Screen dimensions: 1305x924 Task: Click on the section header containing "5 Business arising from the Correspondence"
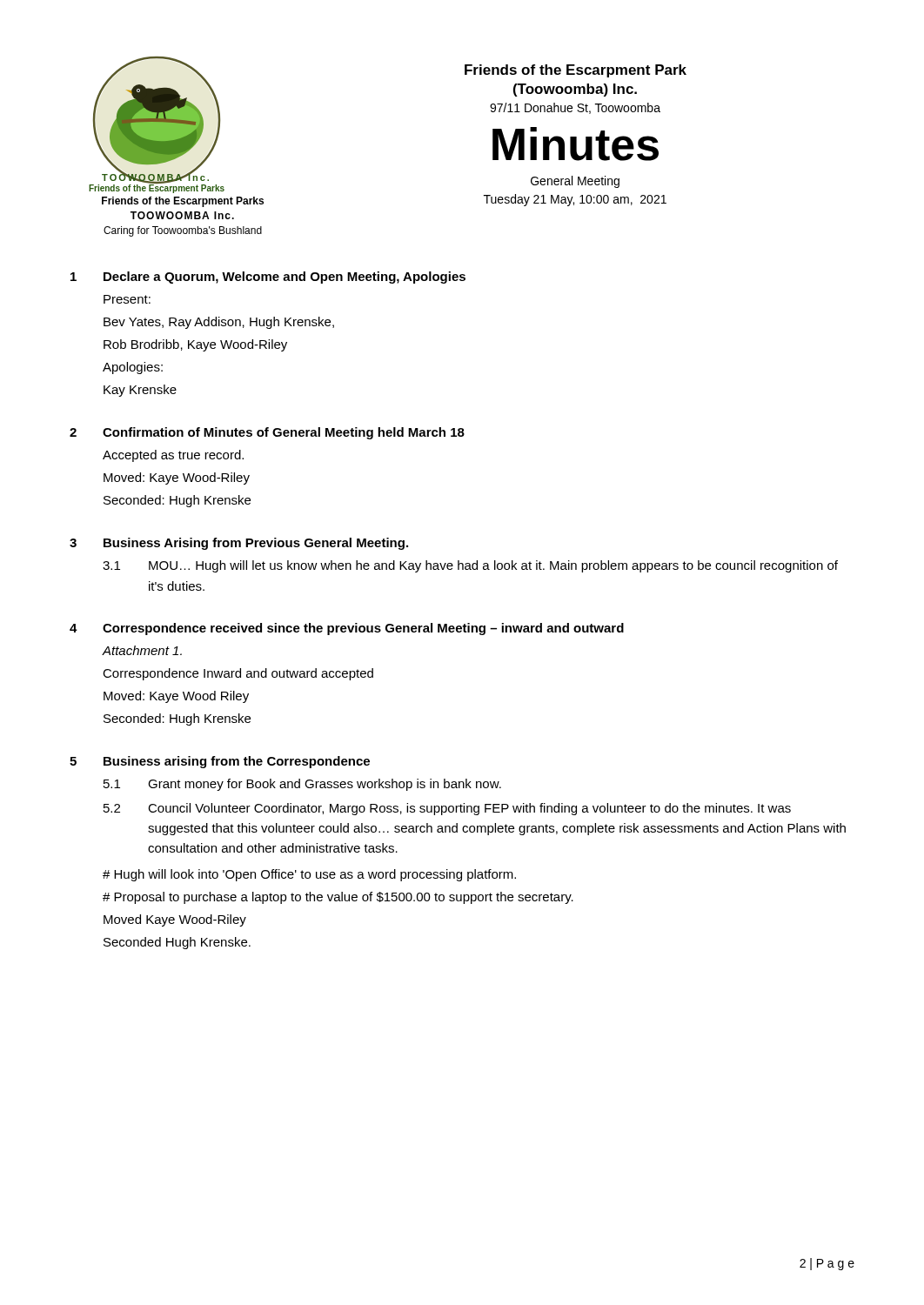220,761
